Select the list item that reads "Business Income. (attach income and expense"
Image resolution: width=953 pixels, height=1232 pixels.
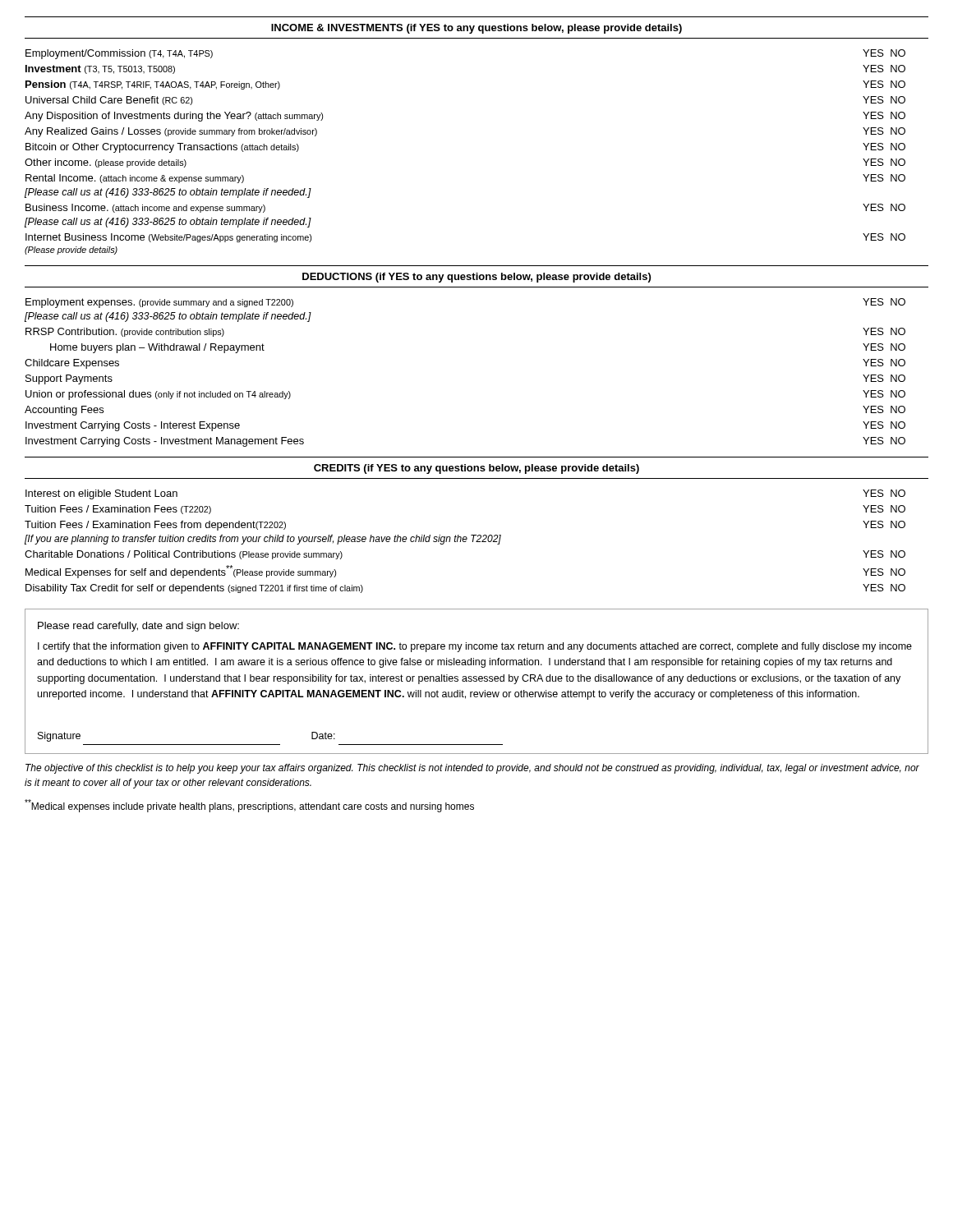click(x=145, y=208)
